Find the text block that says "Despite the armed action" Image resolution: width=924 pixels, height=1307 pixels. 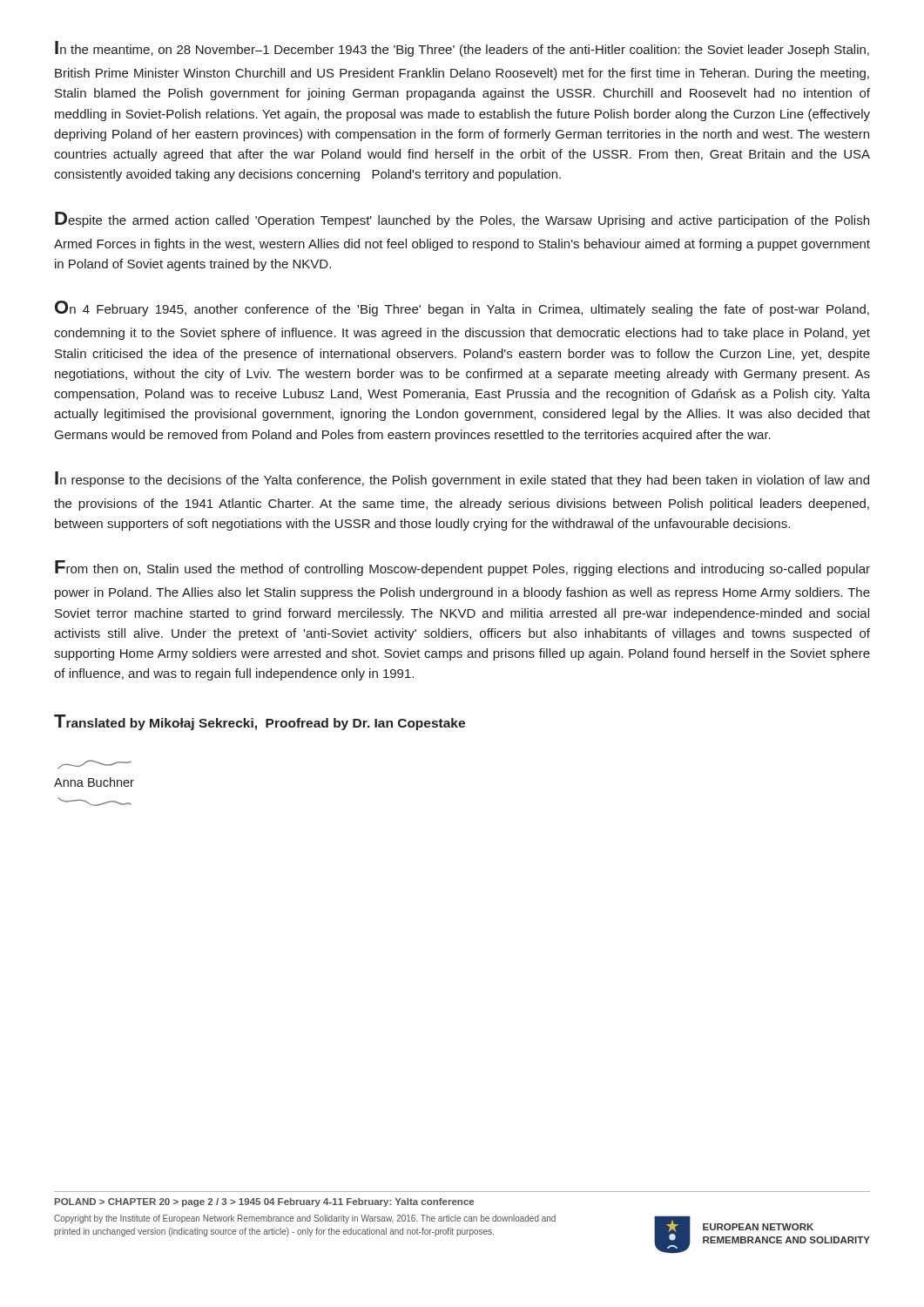click(462, 239)
